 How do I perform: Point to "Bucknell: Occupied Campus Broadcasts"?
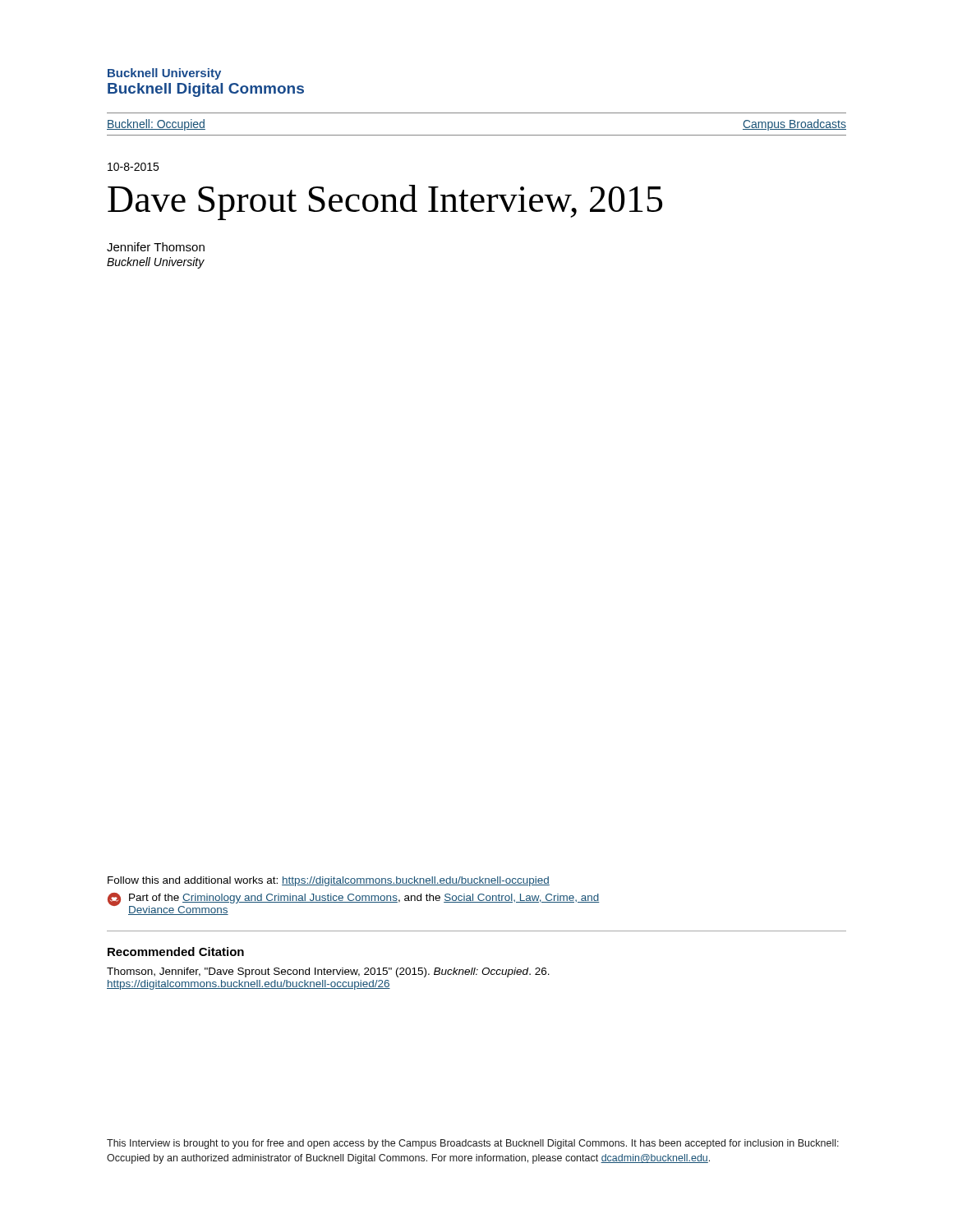(x=476, y=124)
